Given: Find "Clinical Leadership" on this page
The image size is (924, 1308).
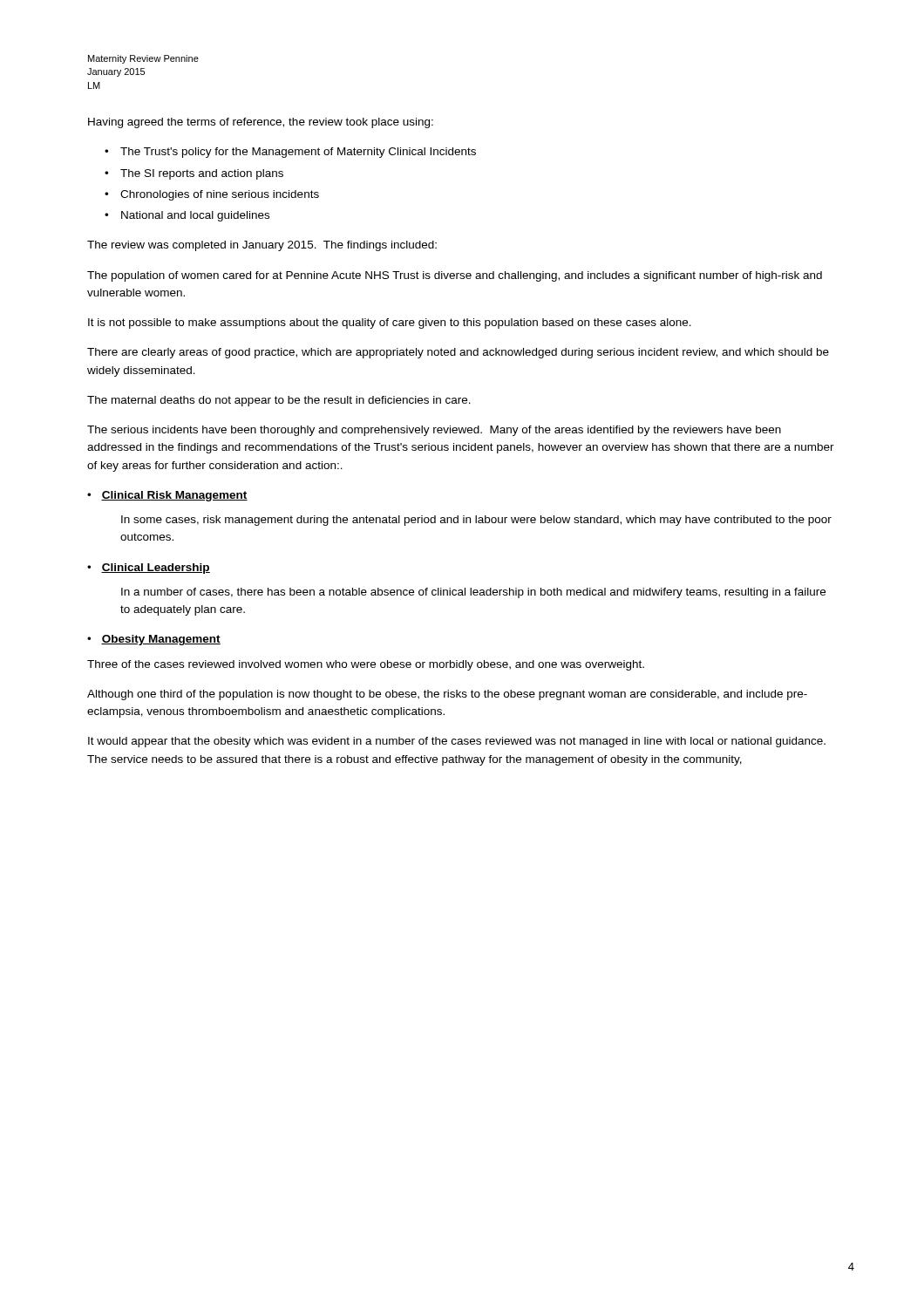Looking at the screenshot, I should (x=156, y=567).
